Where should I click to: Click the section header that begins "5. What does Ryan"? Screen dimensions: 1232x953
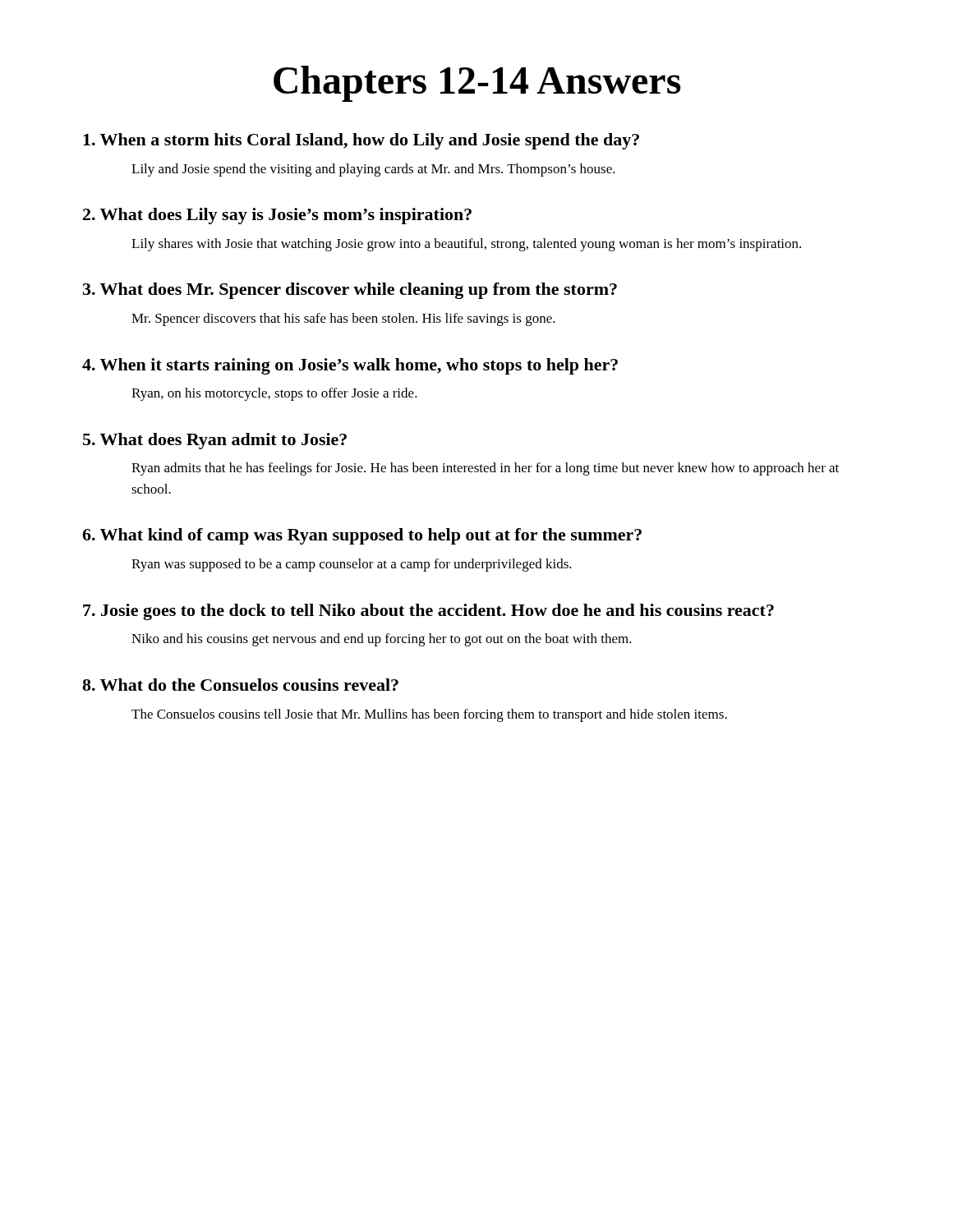[x=215, y=439]
